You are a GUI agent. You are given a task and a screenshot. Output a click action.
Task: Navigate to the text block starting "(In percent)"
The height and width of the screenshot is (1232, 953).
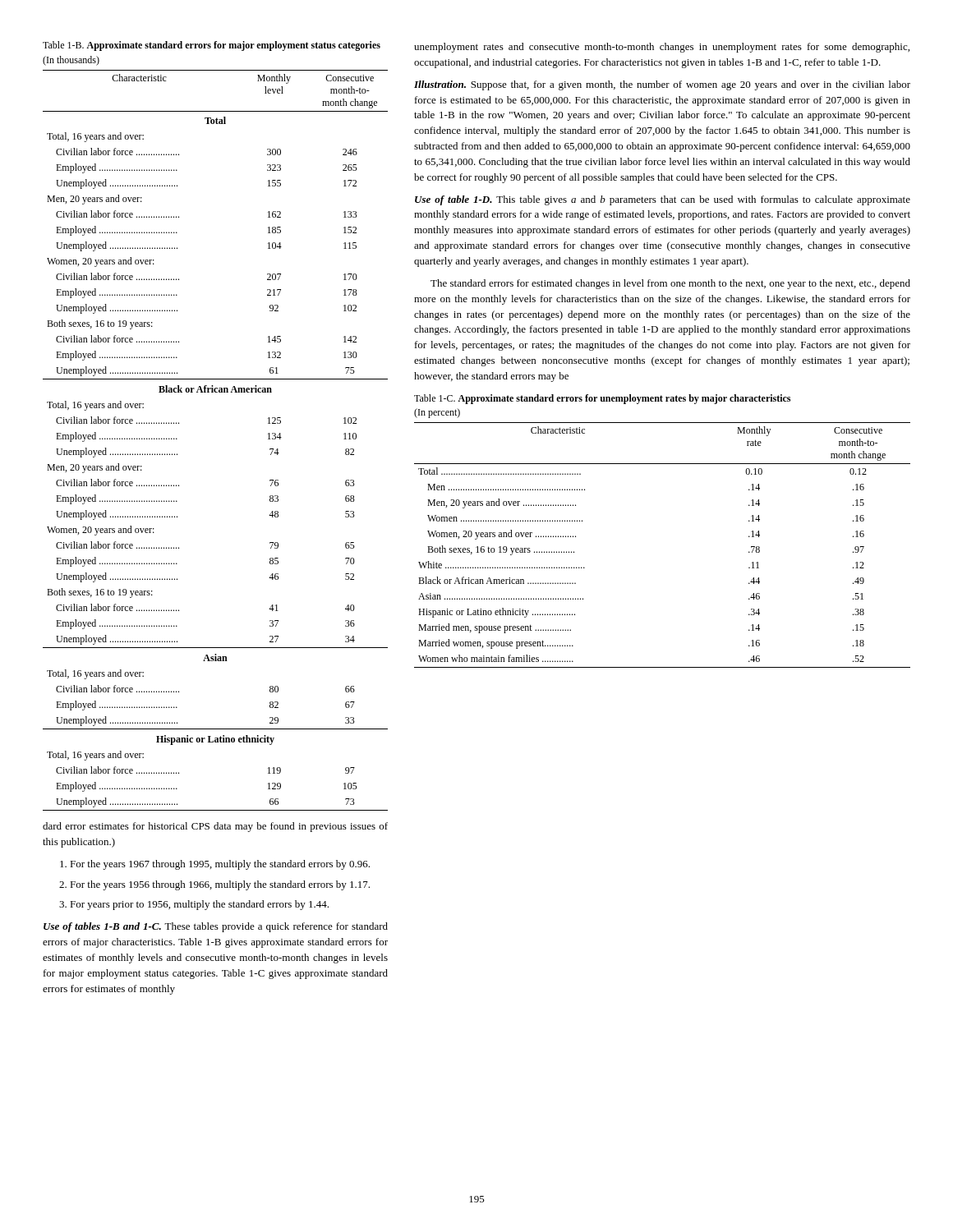click(437, 412)
